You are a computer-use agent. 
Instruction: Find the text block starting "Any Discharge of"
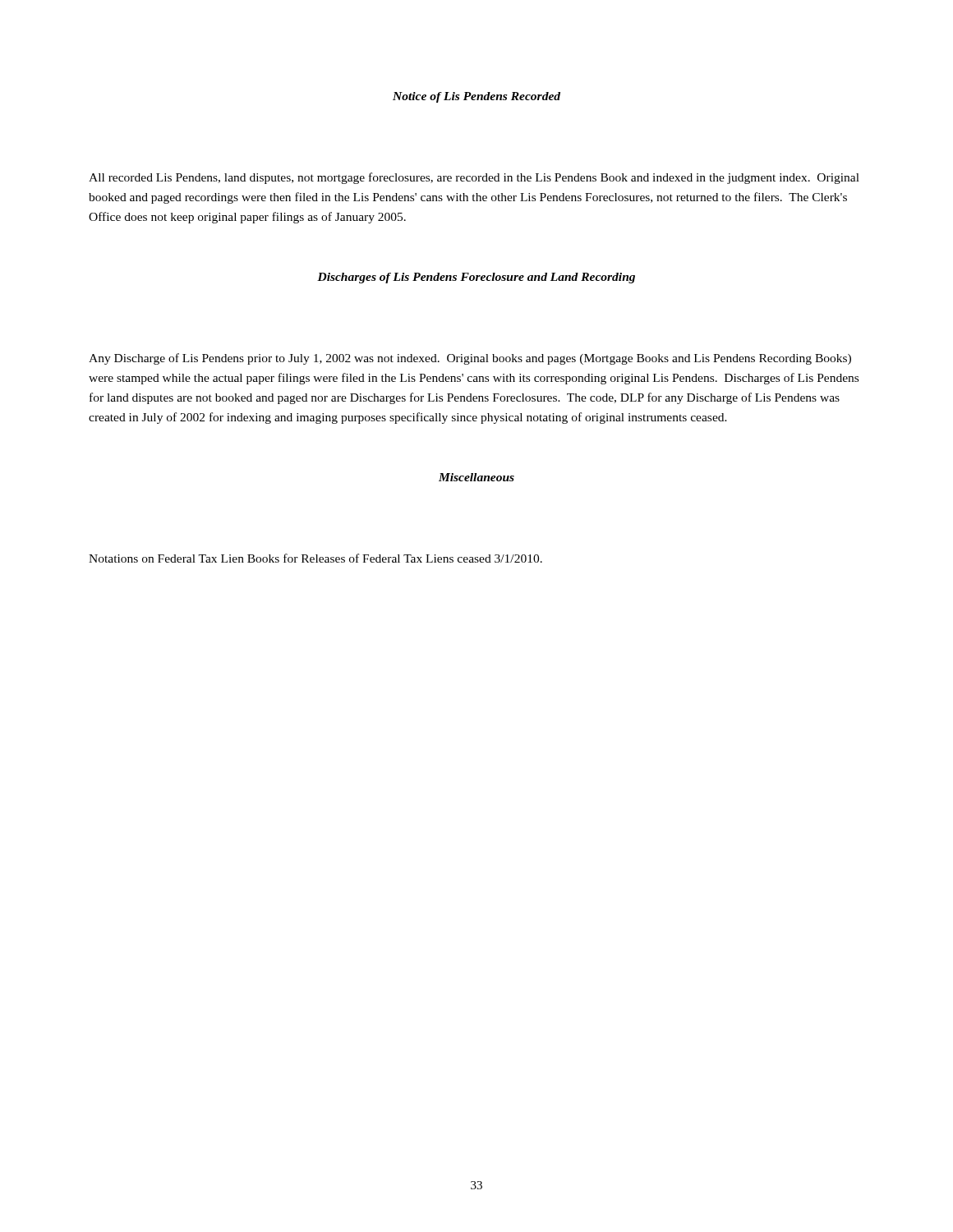[474, 387]
